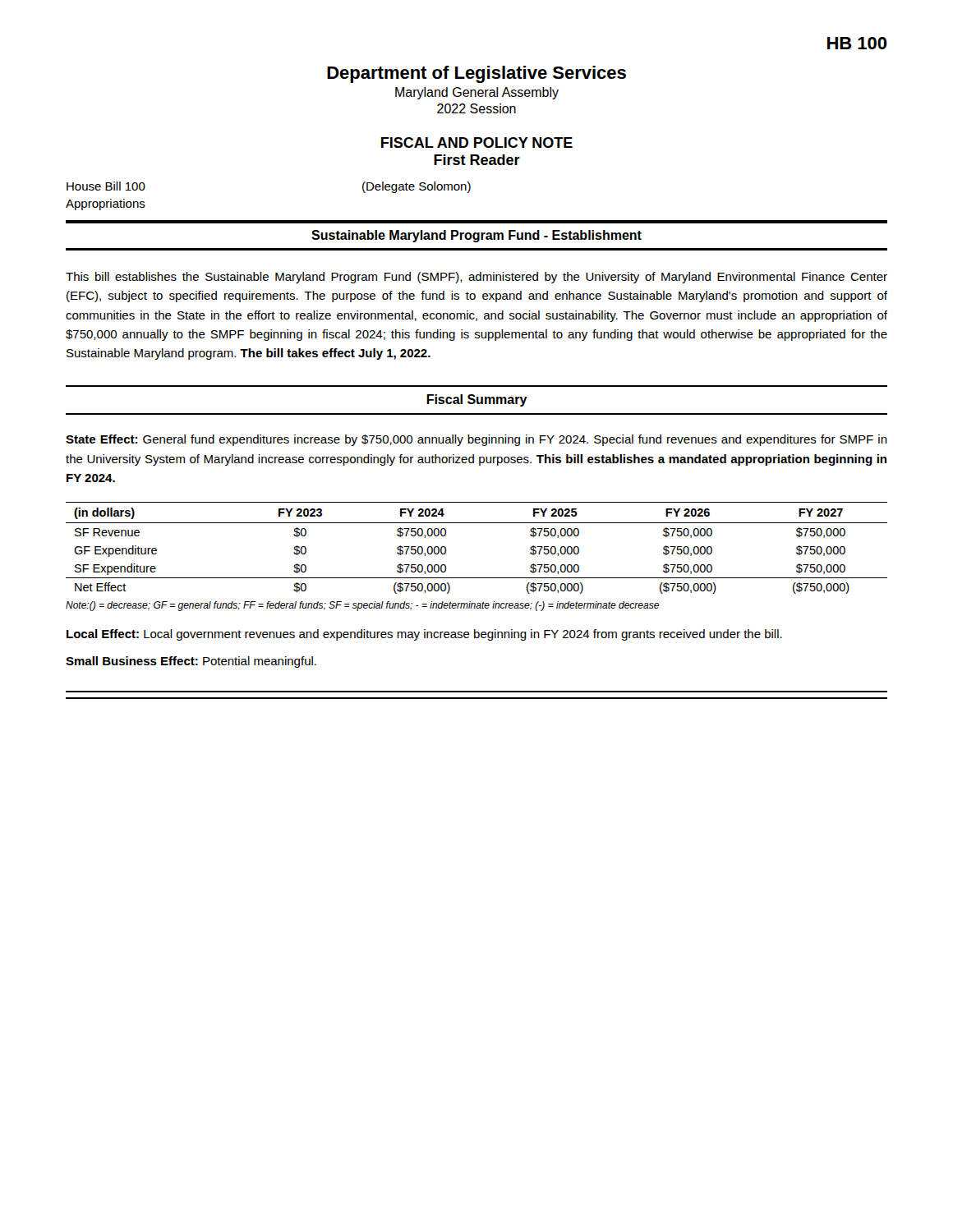Screen dimensions: 1232x953
Task: Find the text block that says "Local Effect: Local government revenues and expenditures"
Action: click(x=424, y=634)
